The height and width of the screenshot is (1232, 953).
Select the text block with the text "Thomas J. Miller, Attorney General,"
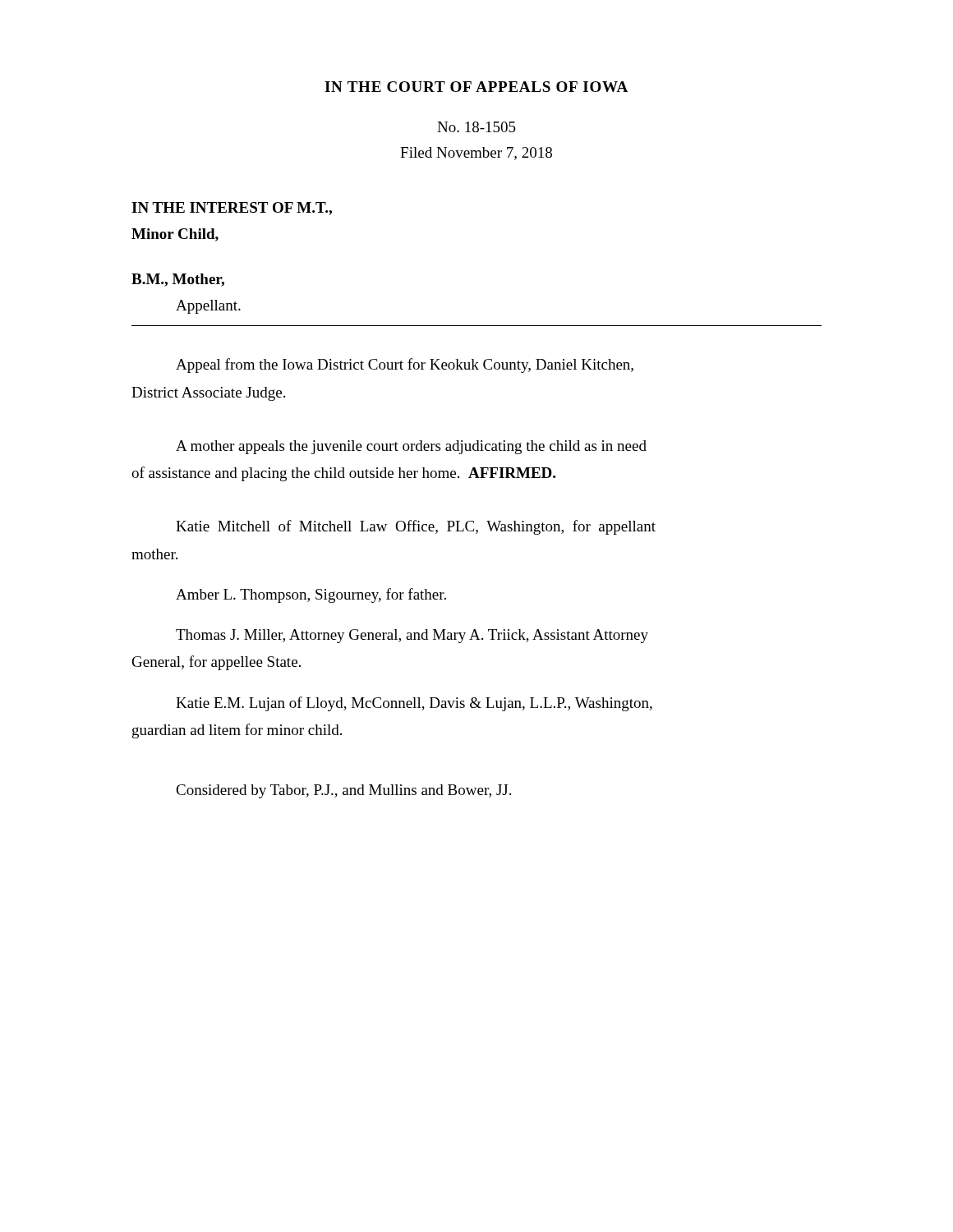click(x=412, y=634)
